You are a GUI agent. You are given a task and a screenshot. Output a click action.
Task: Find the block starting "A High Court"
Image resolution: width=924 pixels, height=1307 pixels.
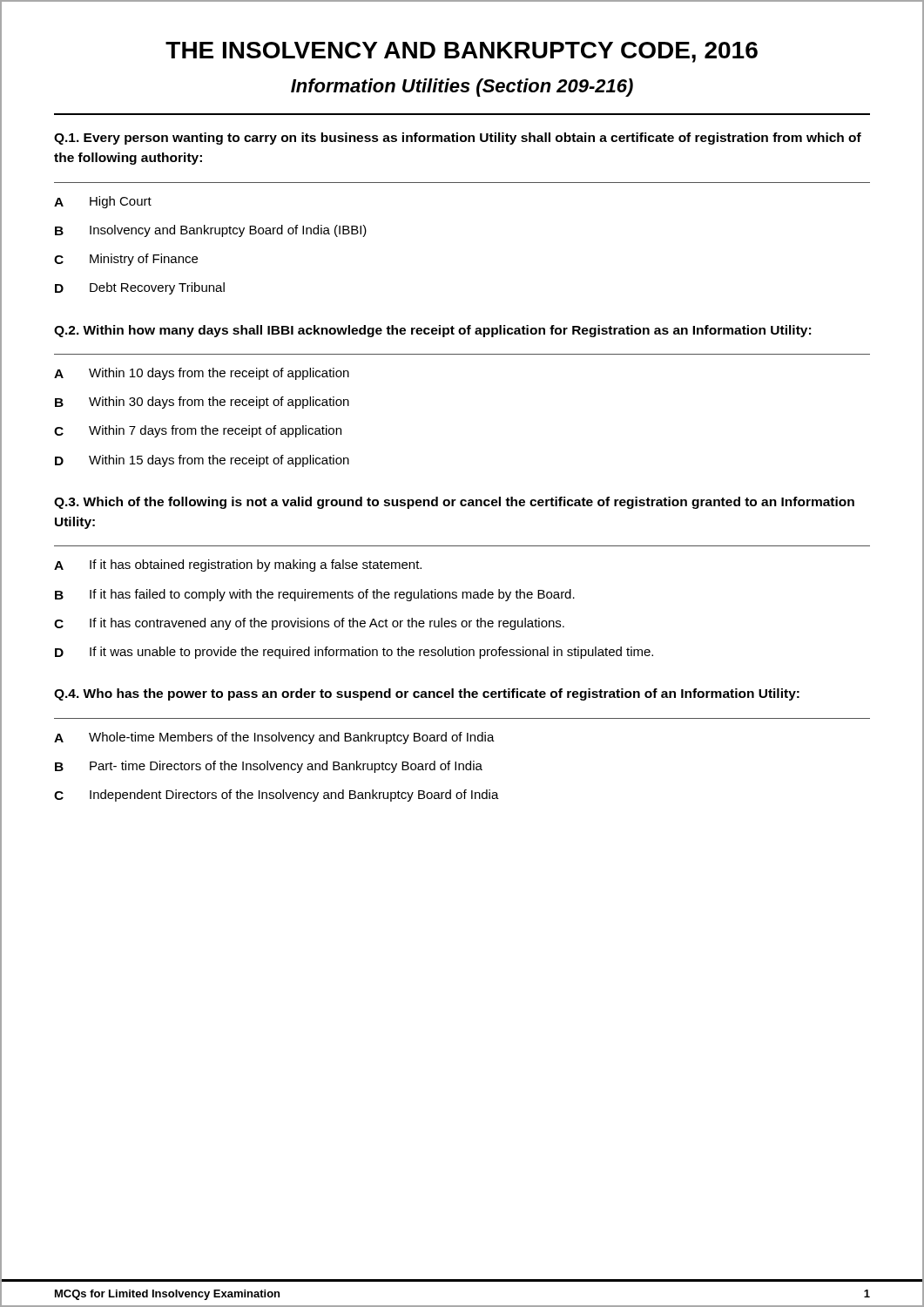(x=103, y=201)
